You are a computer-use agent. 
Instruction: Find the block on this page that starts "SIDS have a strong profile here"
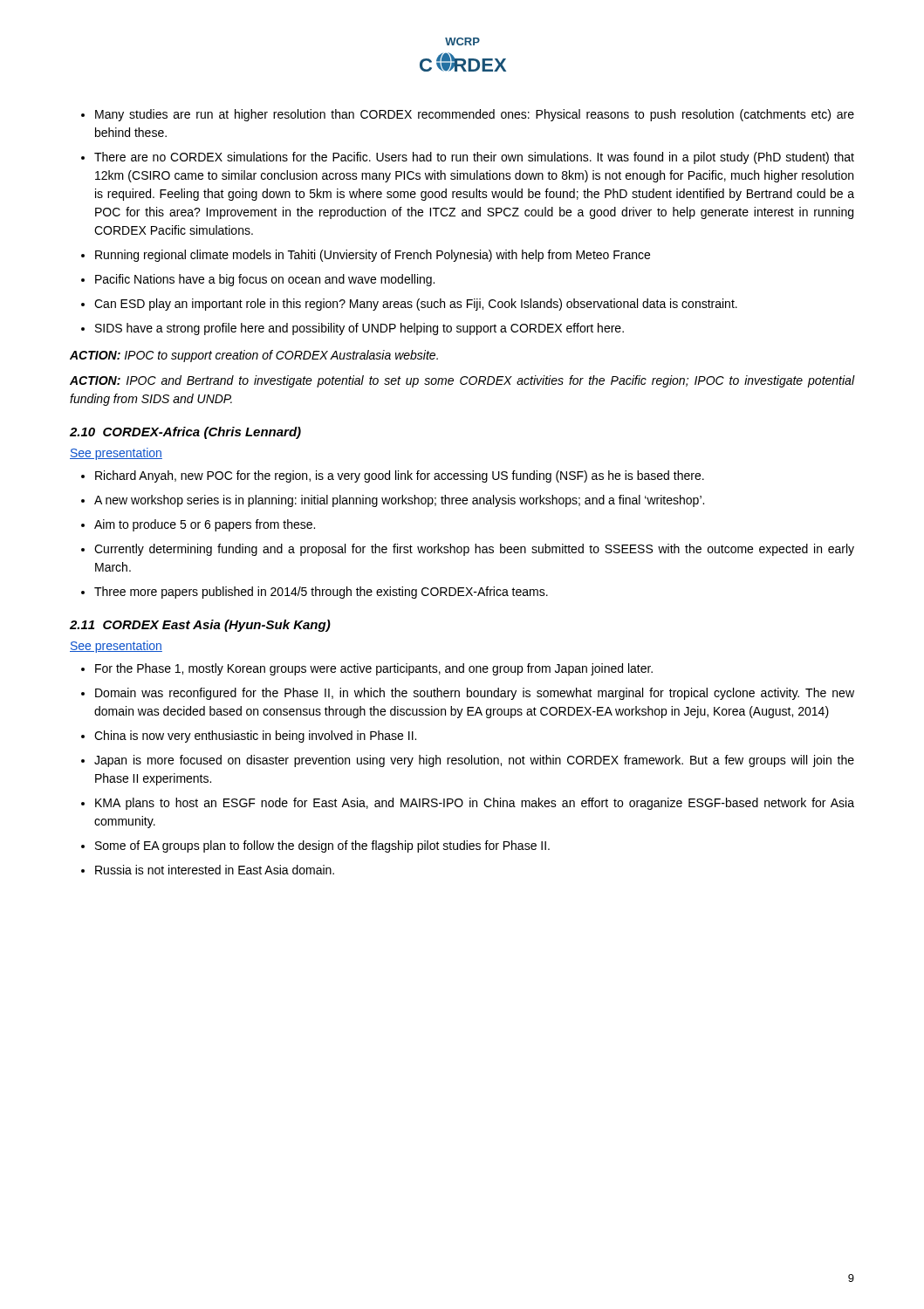click(x=462, y=329)
